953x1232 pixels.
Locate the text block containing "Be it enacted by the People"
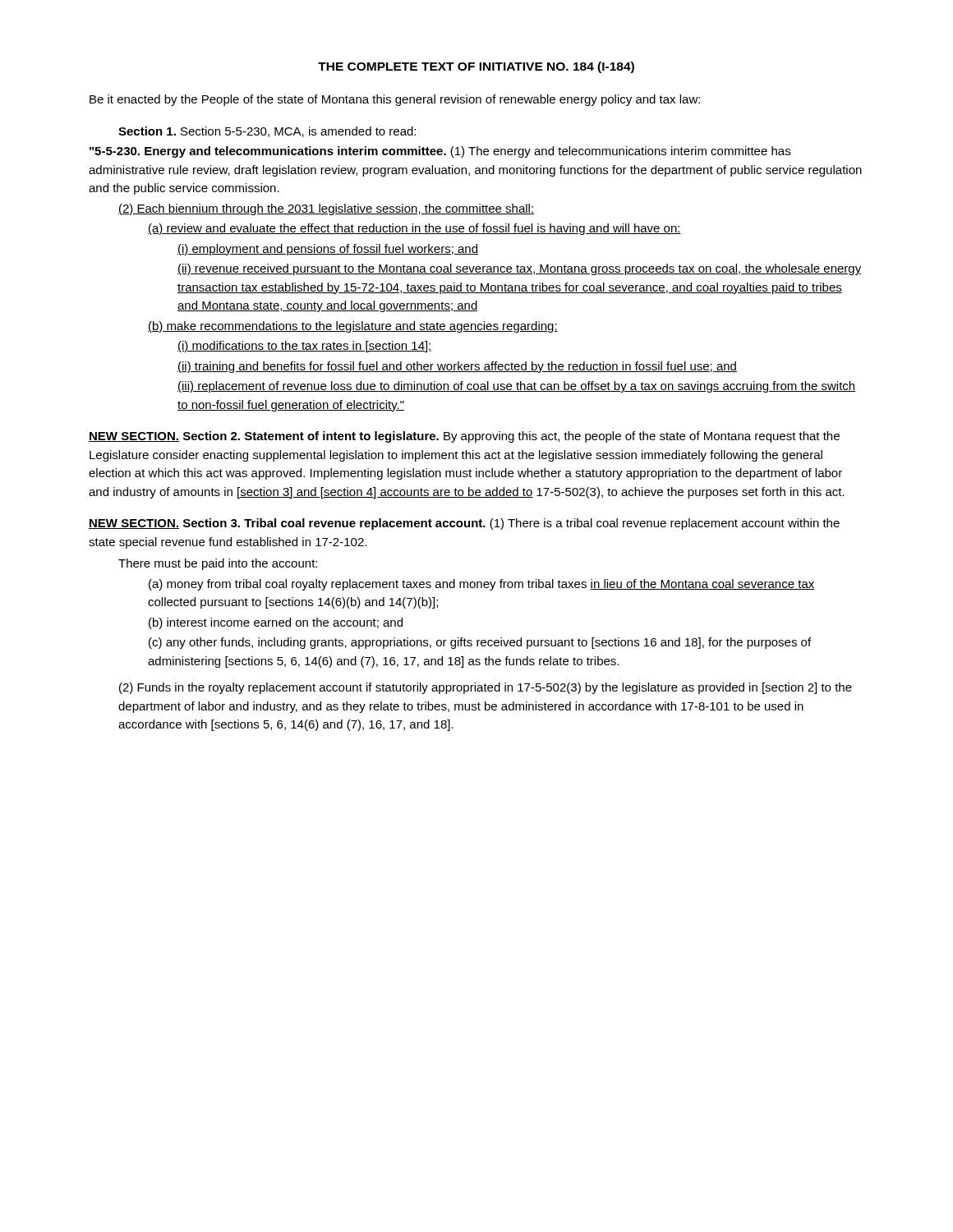tap(395, 99)
